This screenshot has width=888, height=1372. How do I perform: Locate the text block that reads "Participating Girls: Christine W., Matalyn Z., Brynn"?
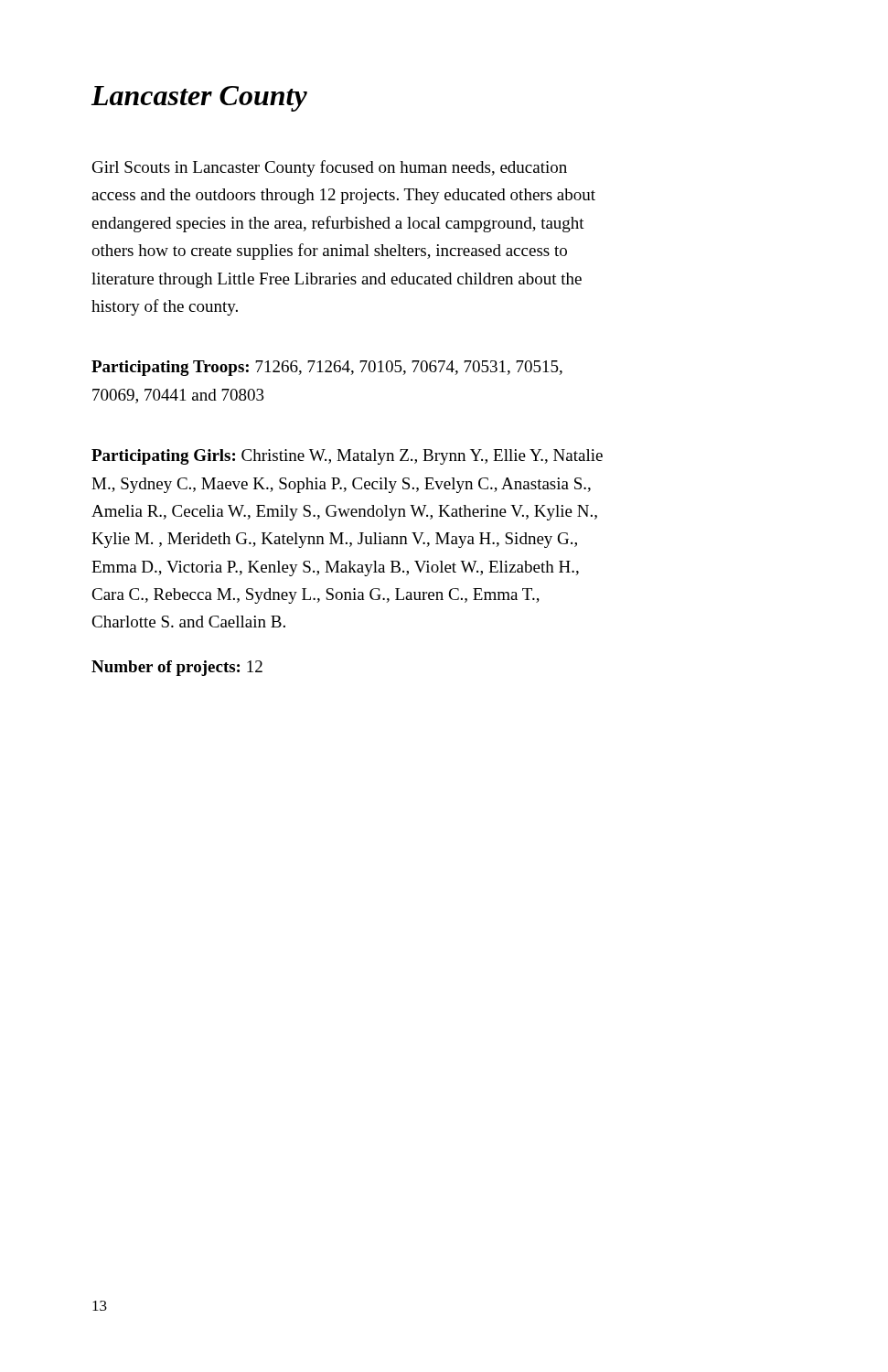(347, 539)
